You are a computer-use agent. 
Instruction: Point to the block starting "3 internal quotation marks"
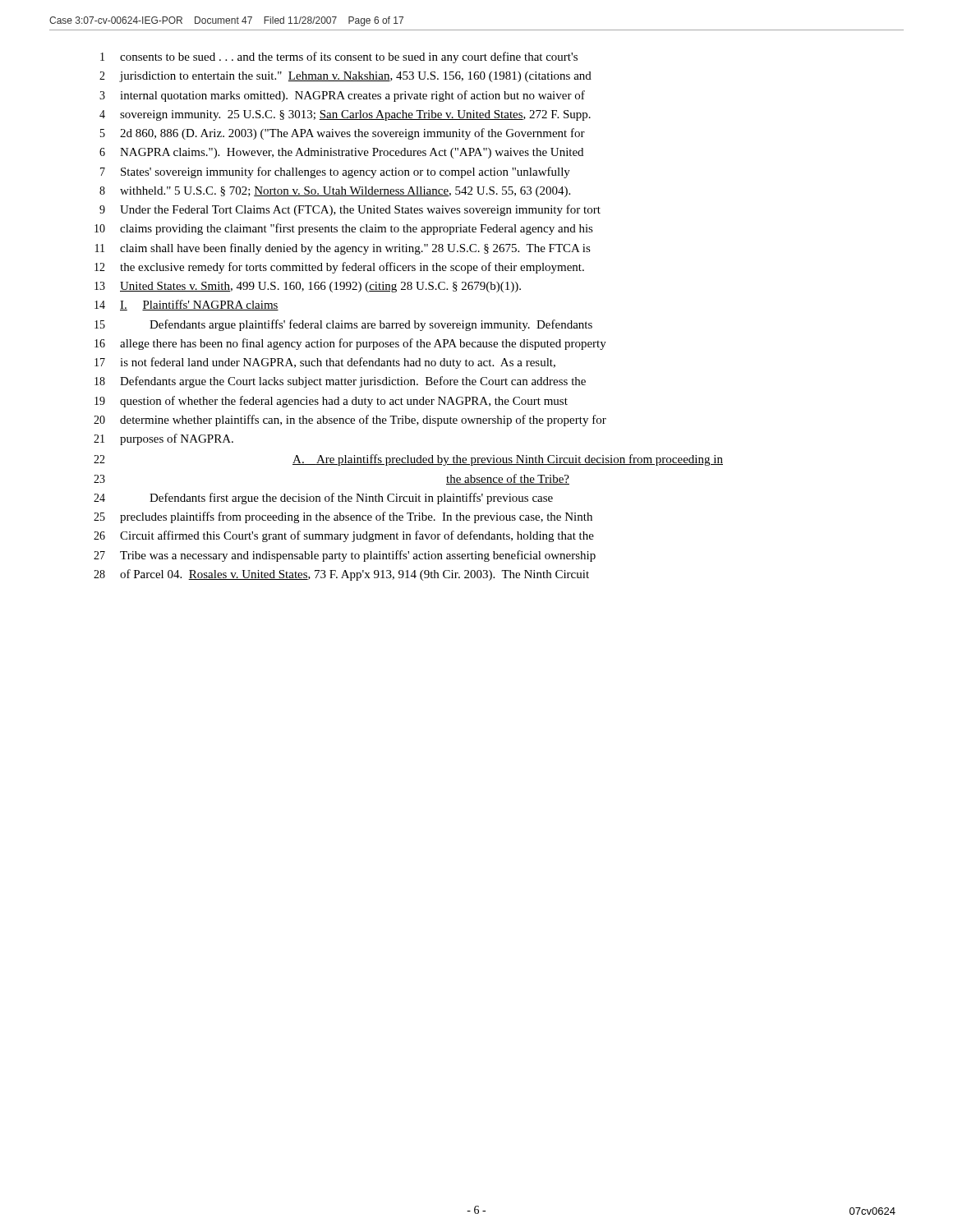489,95
